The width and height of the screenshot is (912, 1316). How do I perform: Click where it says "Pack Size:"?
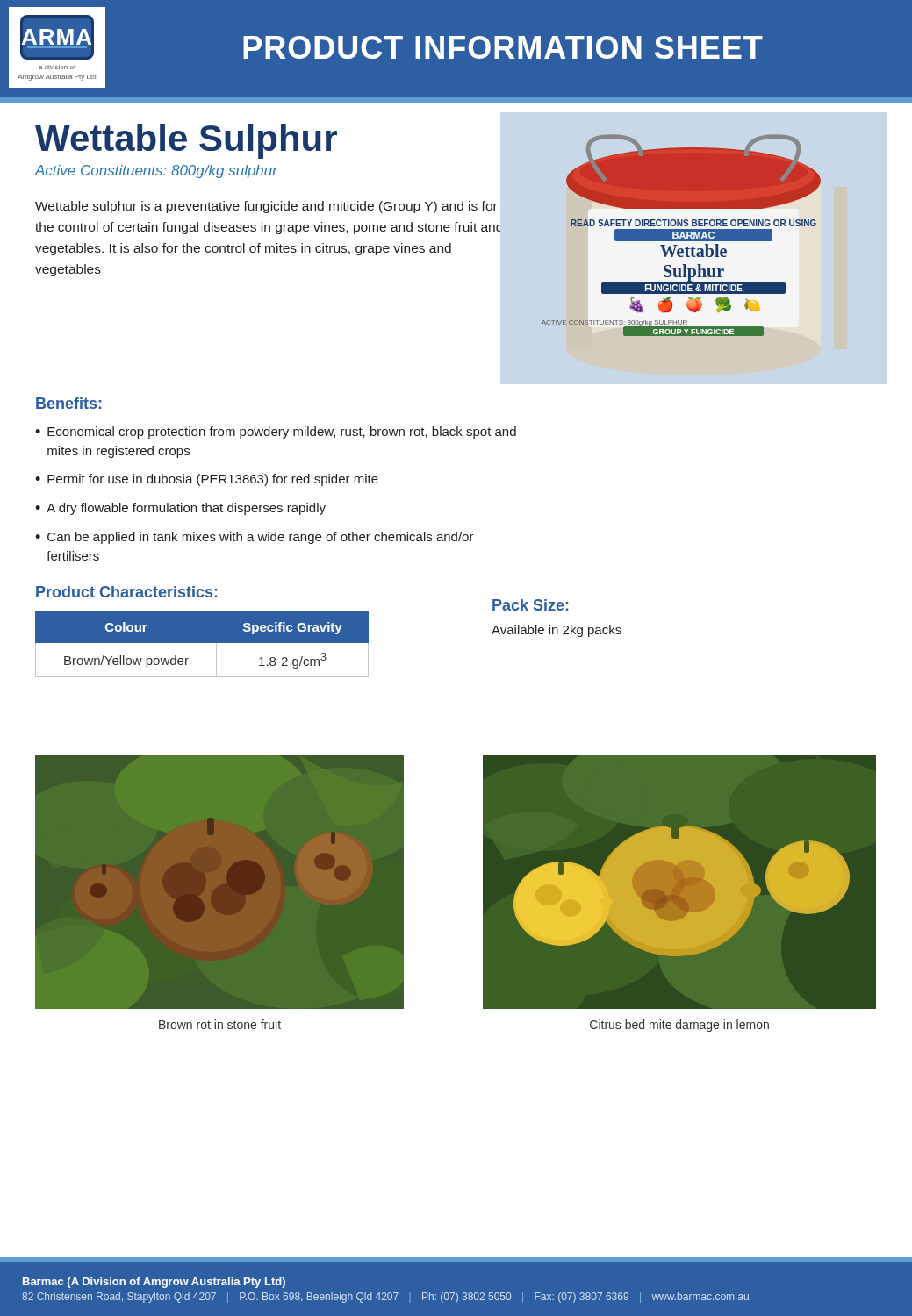pyautogui.click(x=531, y=605)
